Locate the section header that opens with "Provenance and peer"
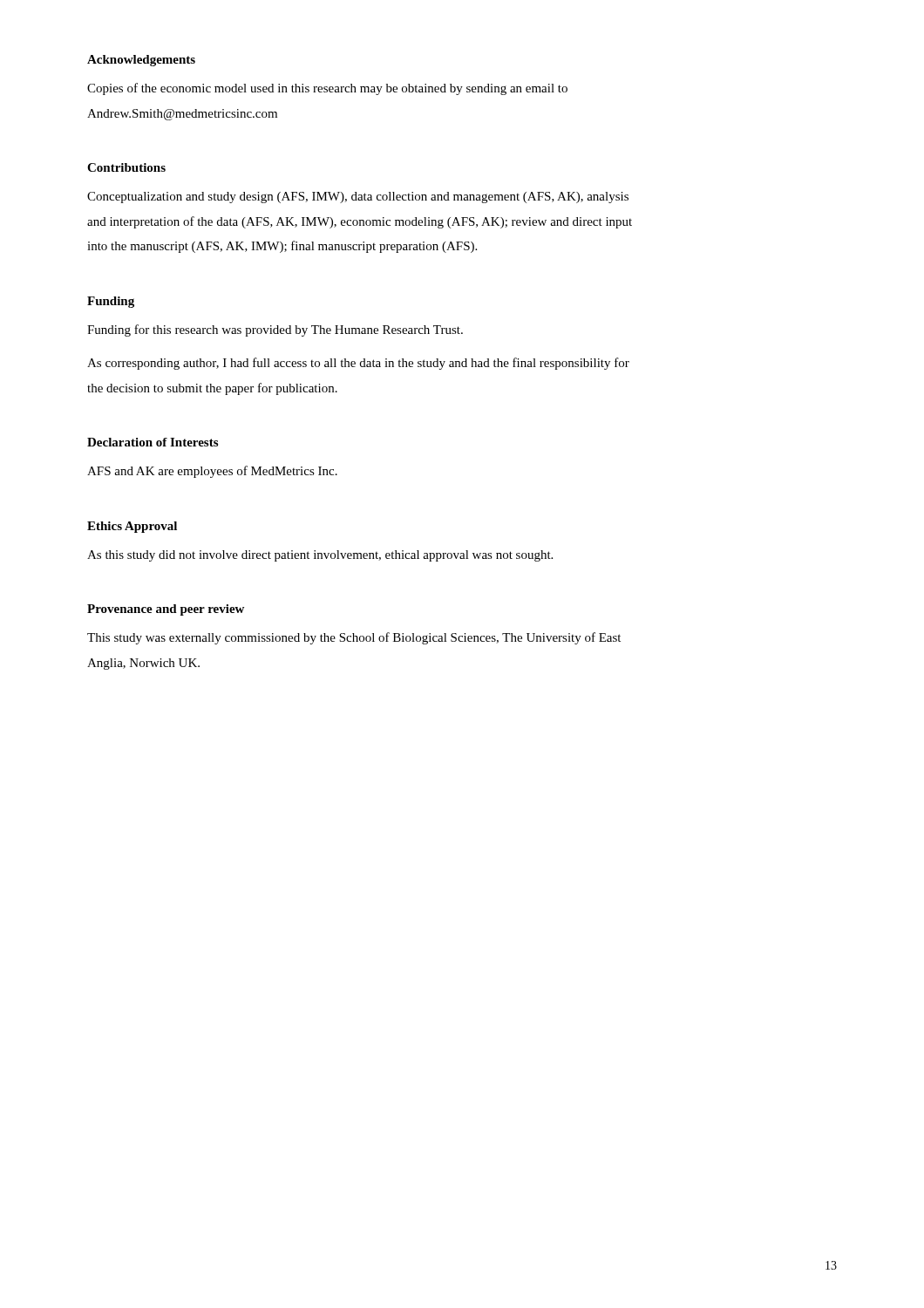 166,609
